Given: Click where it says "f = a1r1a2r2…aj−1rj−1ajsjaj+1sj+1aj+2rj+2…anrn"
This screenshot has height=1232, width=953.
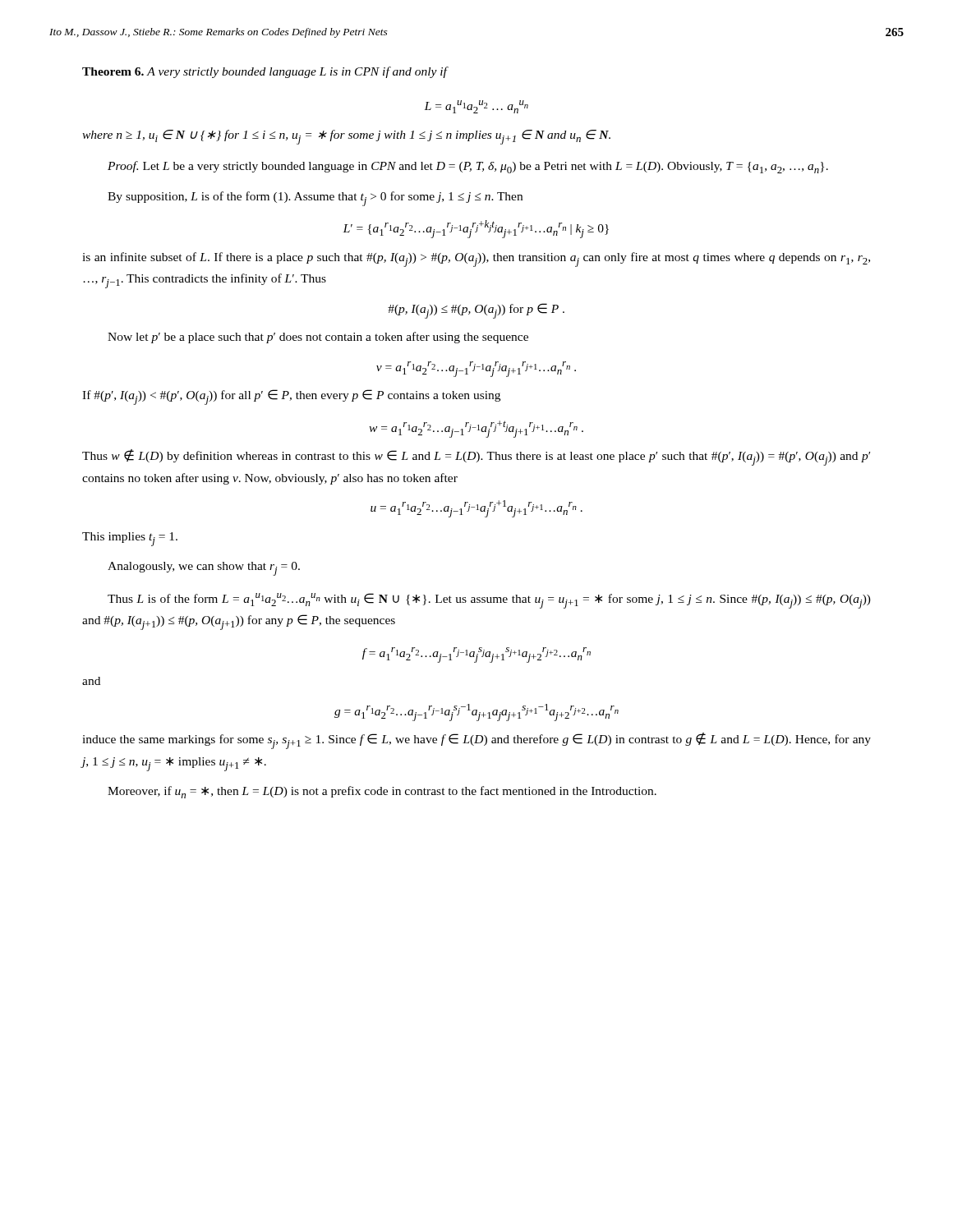Looking at the screenshot, I should (x=476, y=652).
